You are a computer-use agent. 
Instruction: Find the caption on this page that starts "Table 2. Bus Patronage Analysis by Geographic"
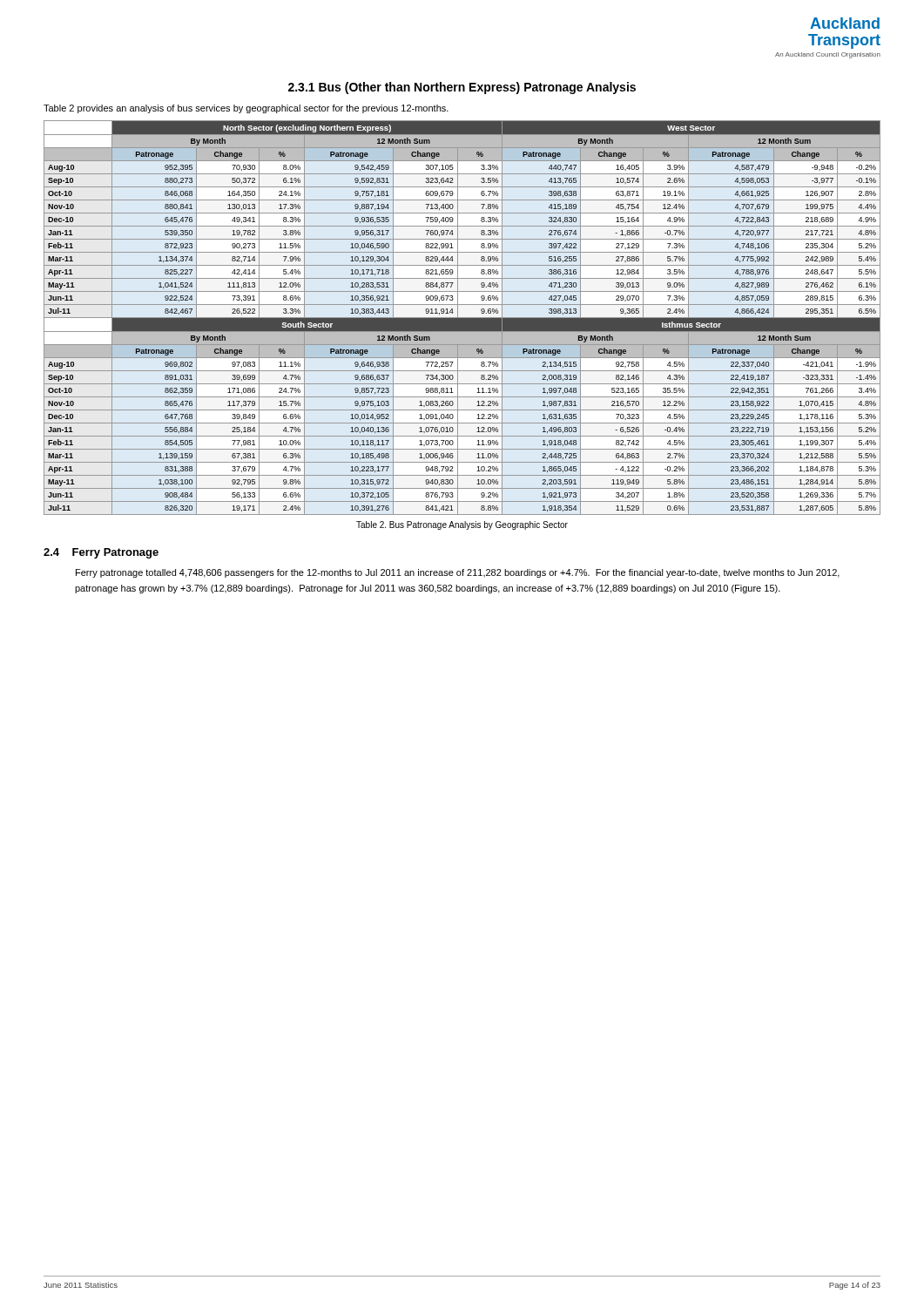(x=462, y=525)
